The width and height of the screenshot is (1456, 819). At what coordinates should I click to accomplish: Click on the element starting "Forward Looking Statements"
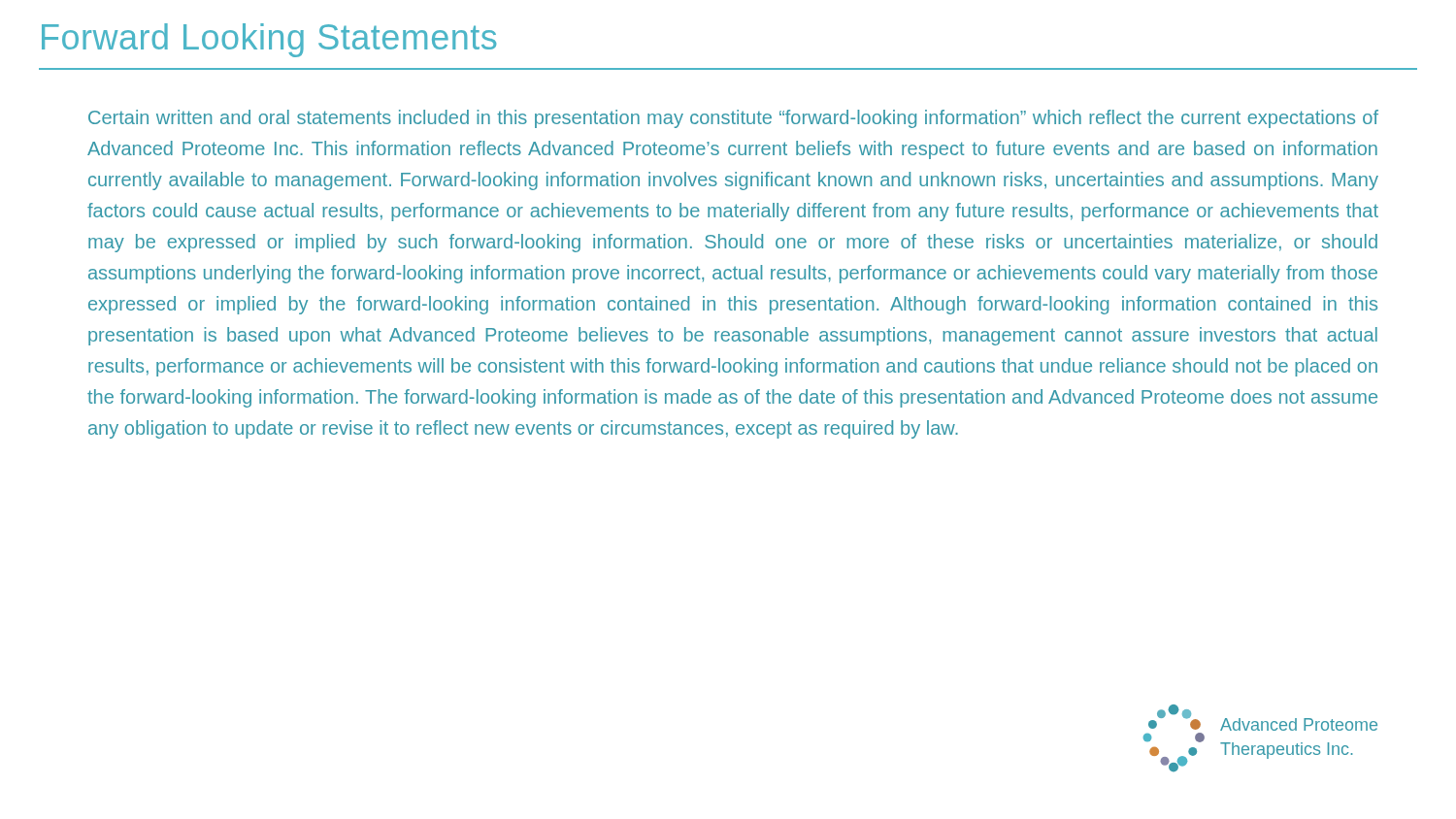click(x=269, y=37)
